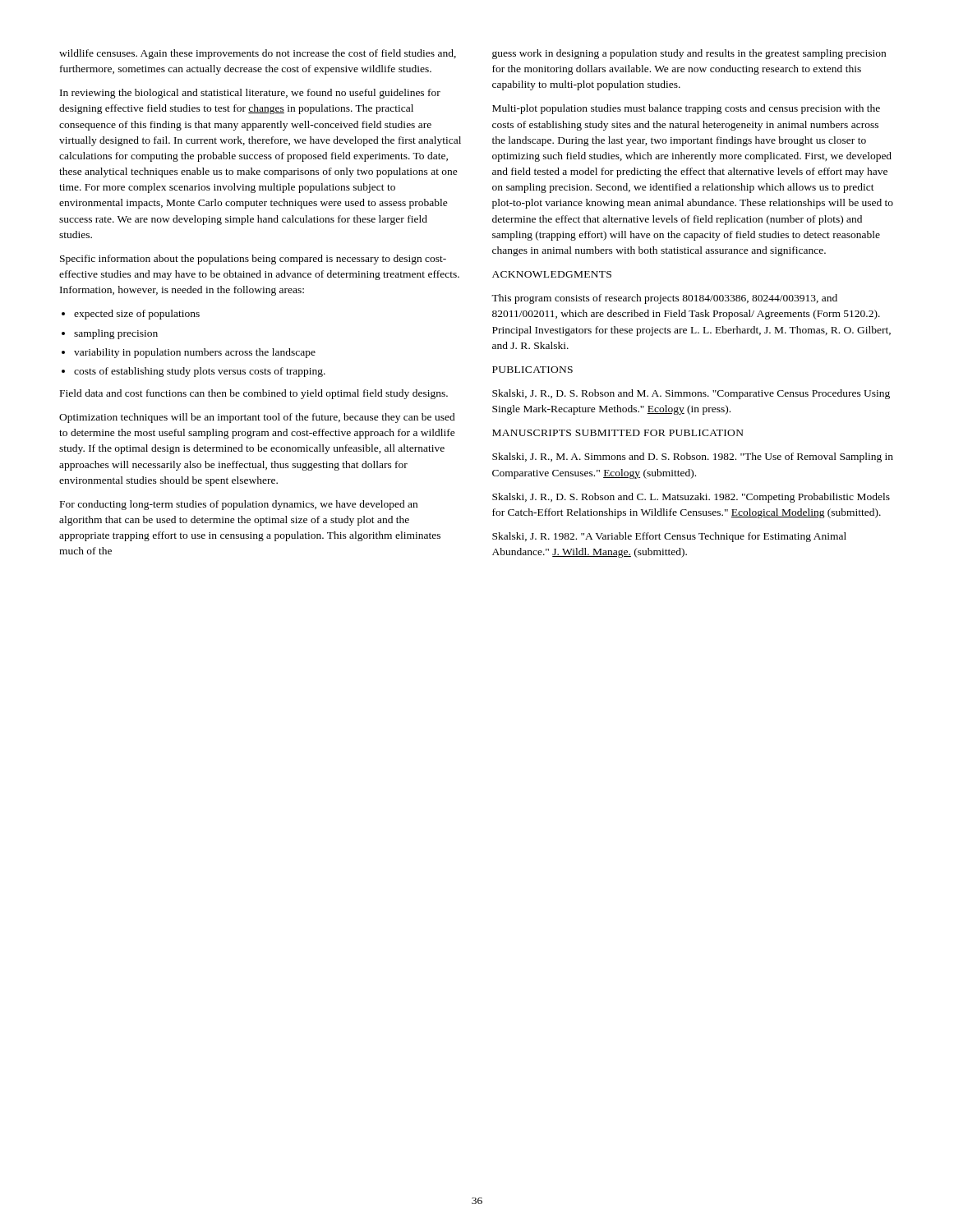Select the text block that reads "For conducting long-term studies of population"
The image size is (954, 1232).
[x=261, y=527]
